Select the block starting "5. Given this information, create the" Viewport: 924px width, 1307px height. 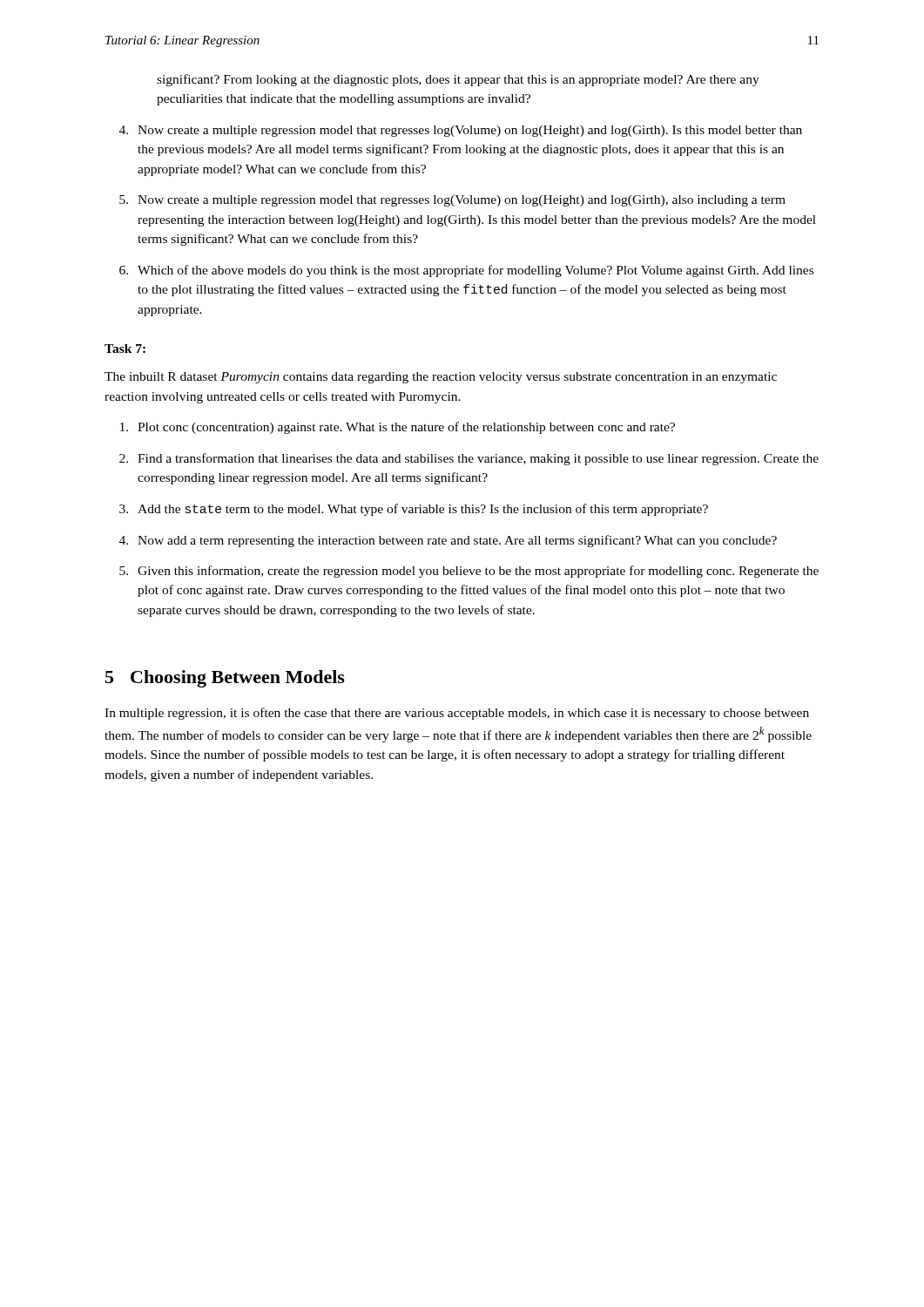[462, 591]
